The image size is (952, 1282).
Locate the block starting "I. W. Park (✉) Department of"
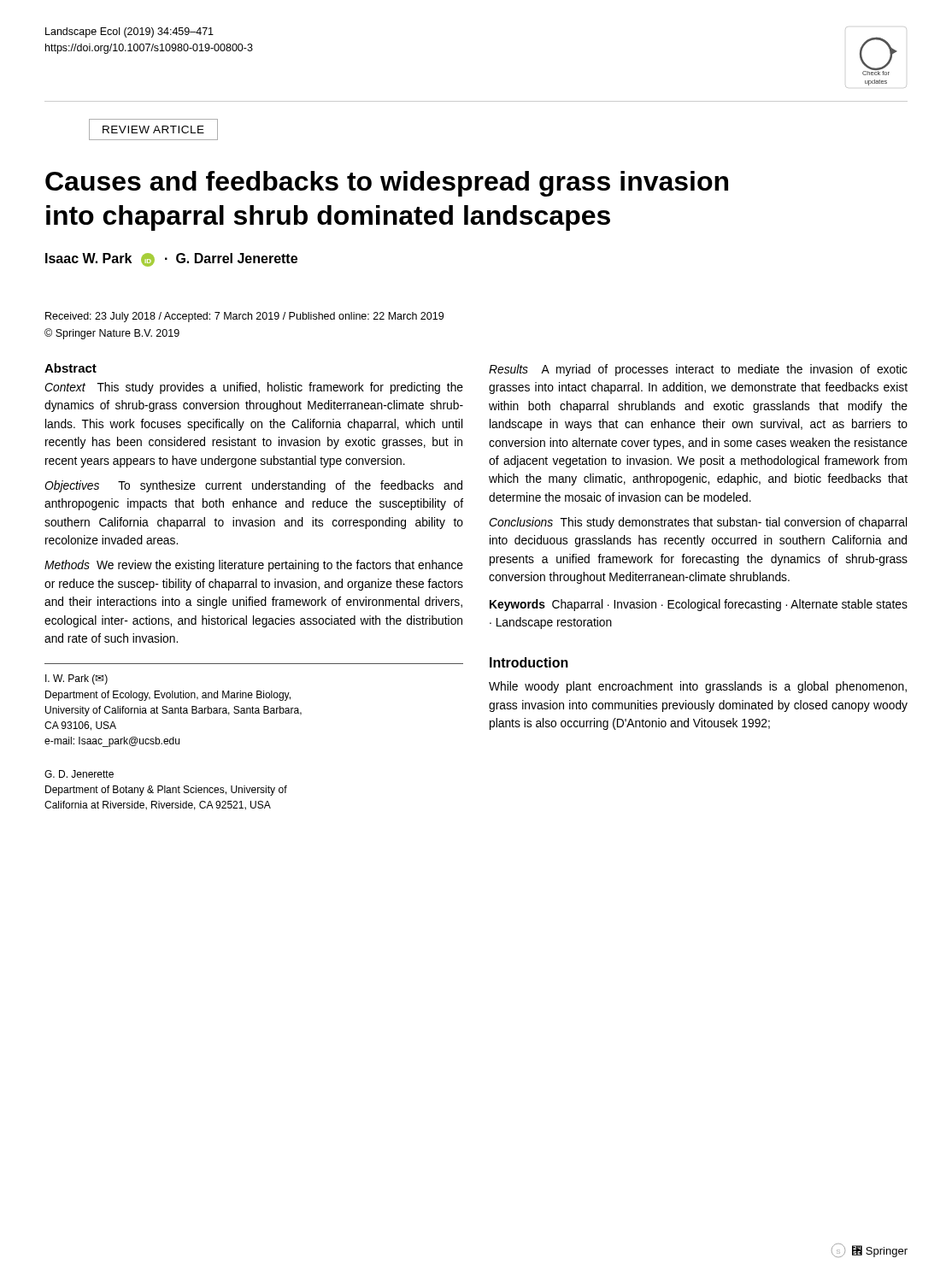(x=173, y=709)
